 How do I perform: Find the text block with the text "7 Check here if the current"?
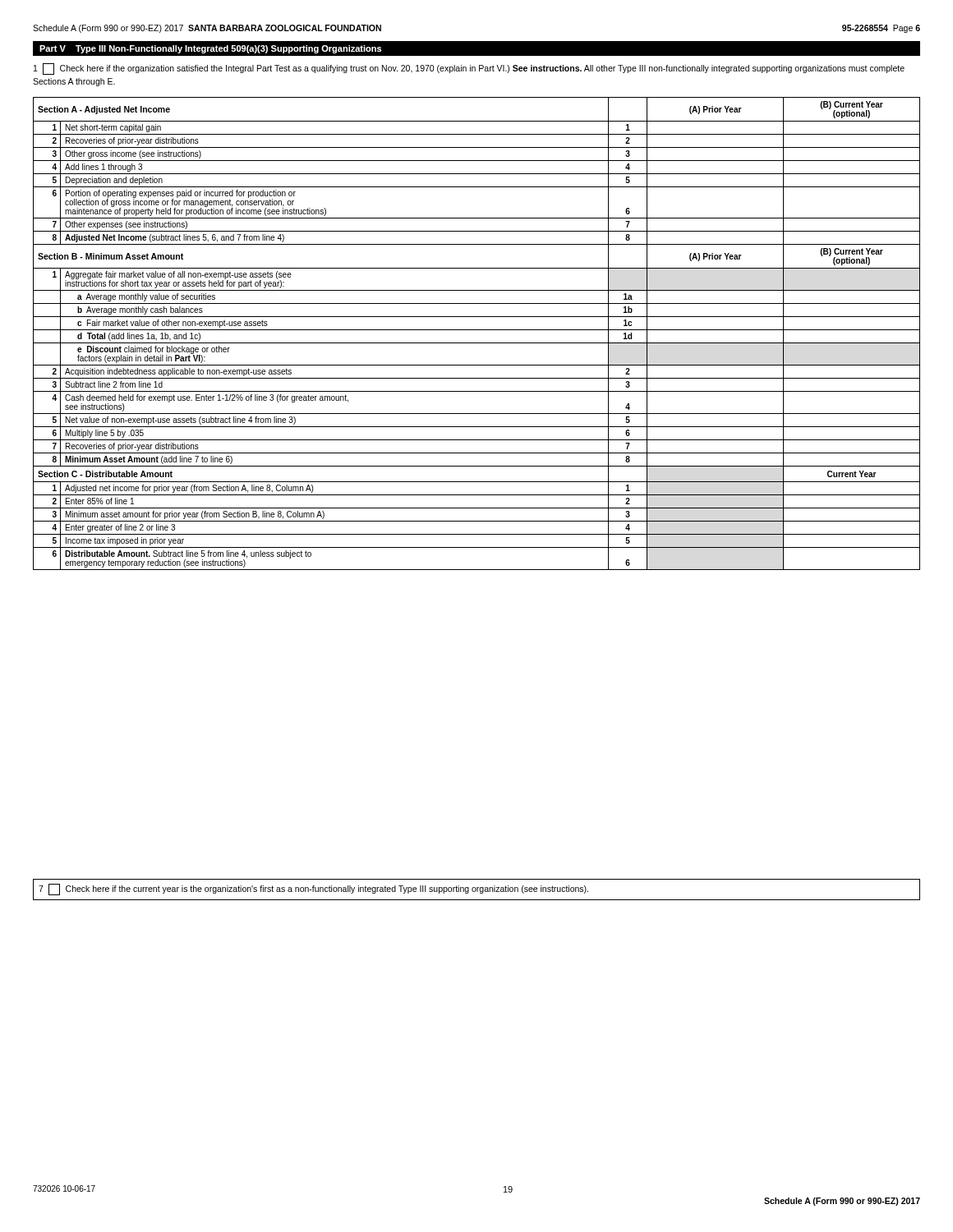pyautogui.click(x=314, y=890)
